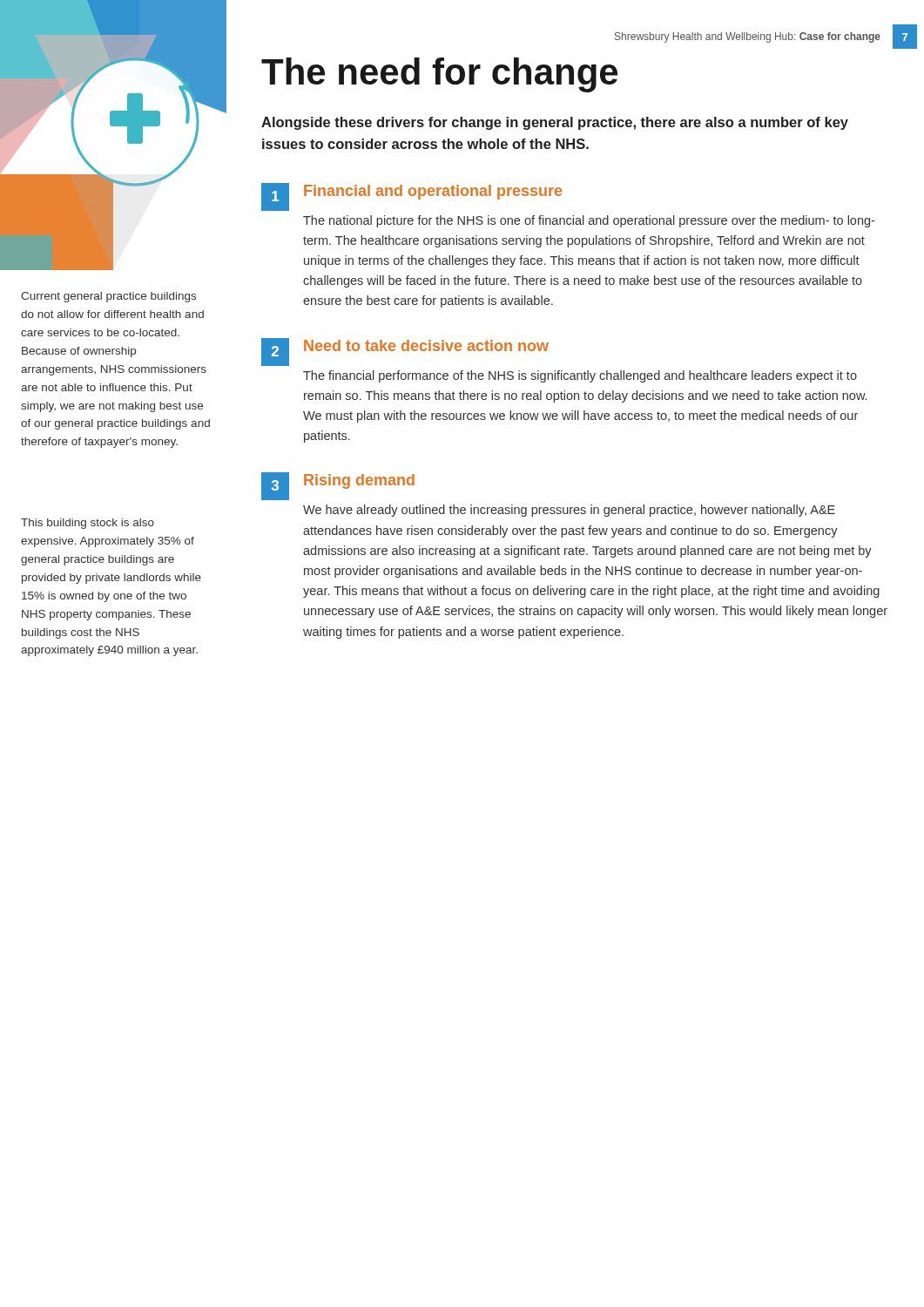Where does it say "The need for change"?
Viewport: 924px width, 1307px height.
[575, 72]
